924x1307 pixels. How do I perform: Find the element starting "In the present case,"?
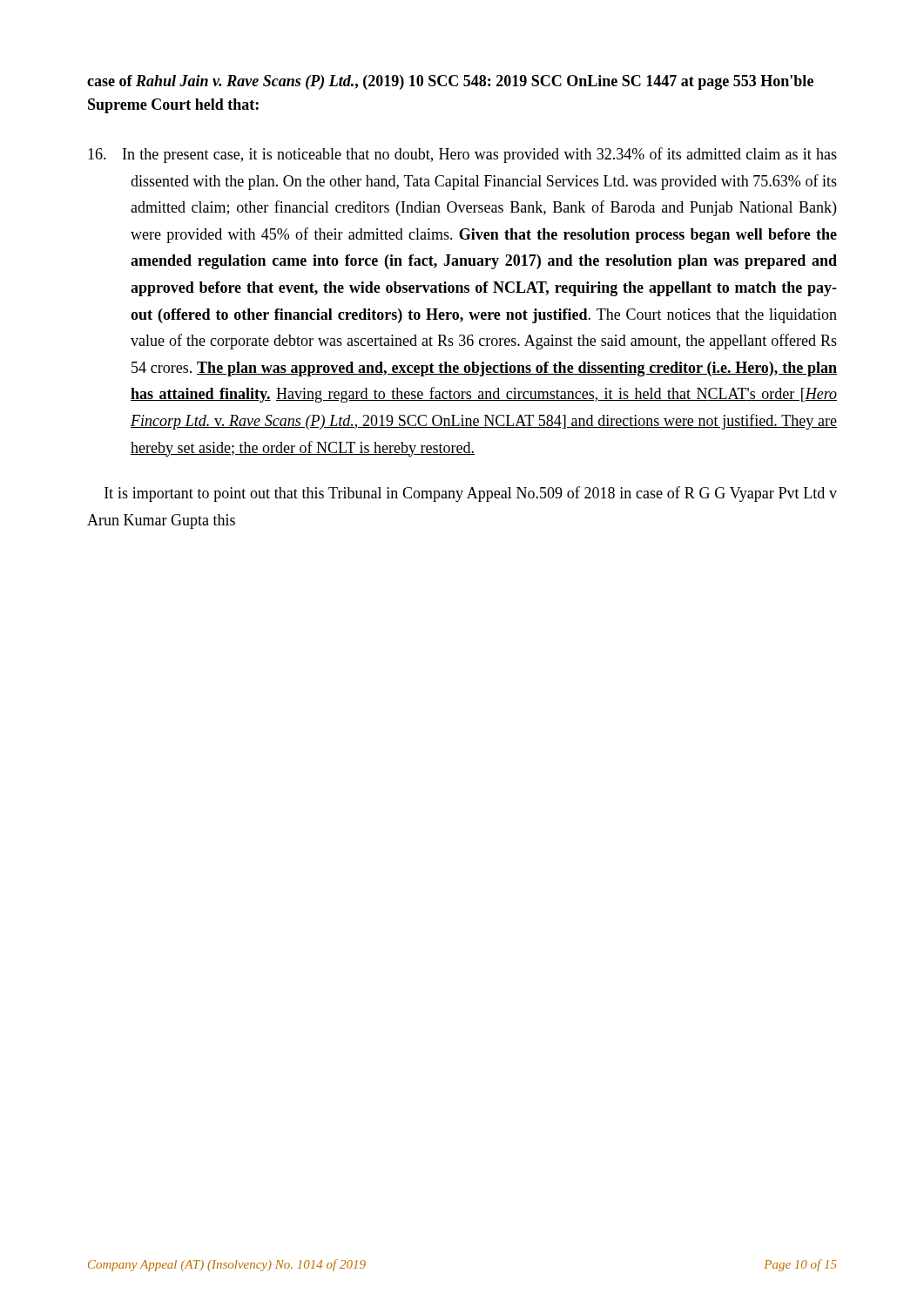[462, 299]
